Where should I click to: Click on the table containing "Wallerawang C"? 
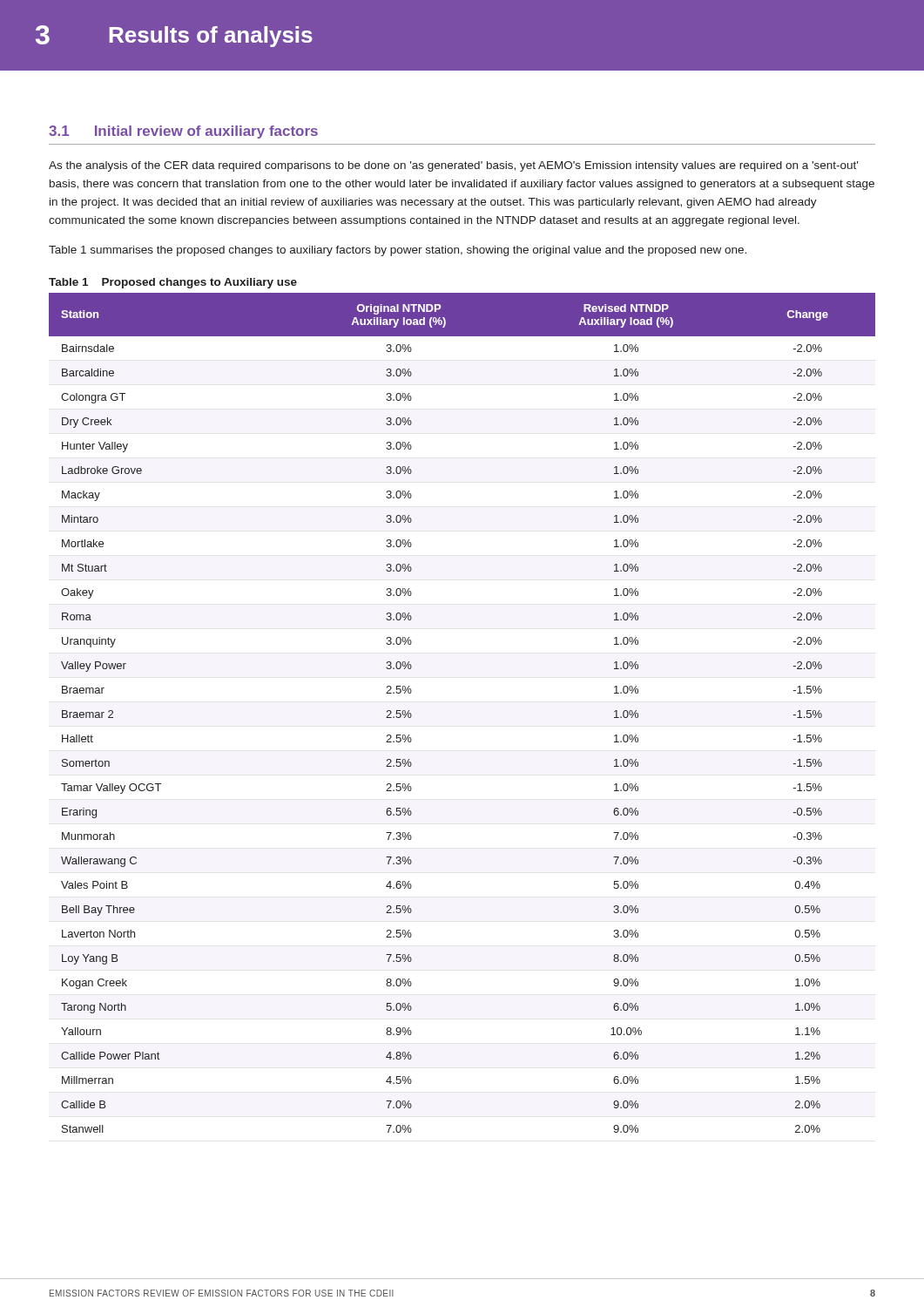pyautogui.click(x=462, y=717)
